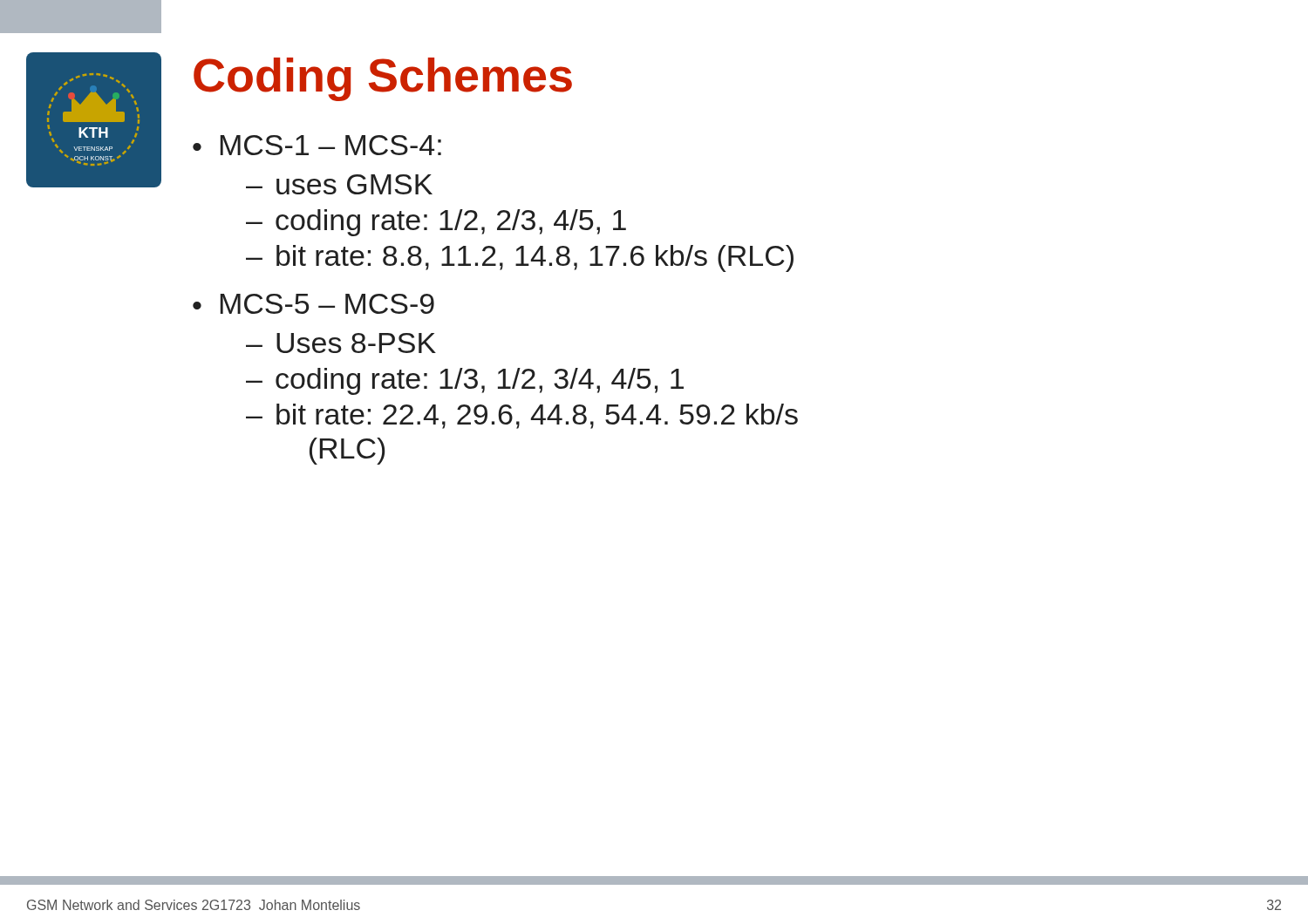Click the passage that begins "– coding rate: 1/2, 2/3, 4/5,"
This screenshot has width=1308, height=924.
[437, 220]
